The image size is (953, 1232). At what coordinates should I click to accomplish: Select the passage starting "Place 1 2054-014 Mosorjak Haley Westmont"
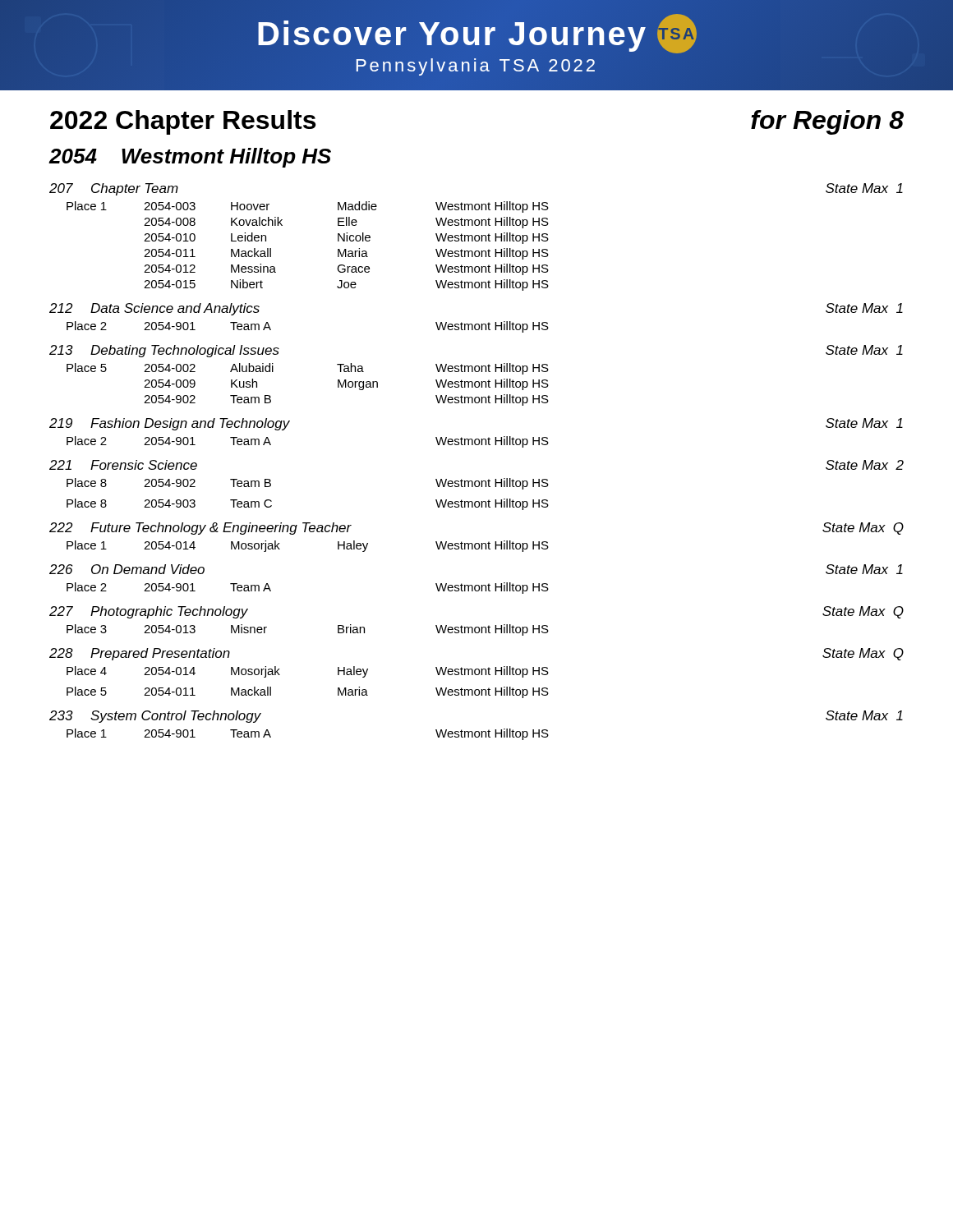pyautogui.click(x=83, y=546)
